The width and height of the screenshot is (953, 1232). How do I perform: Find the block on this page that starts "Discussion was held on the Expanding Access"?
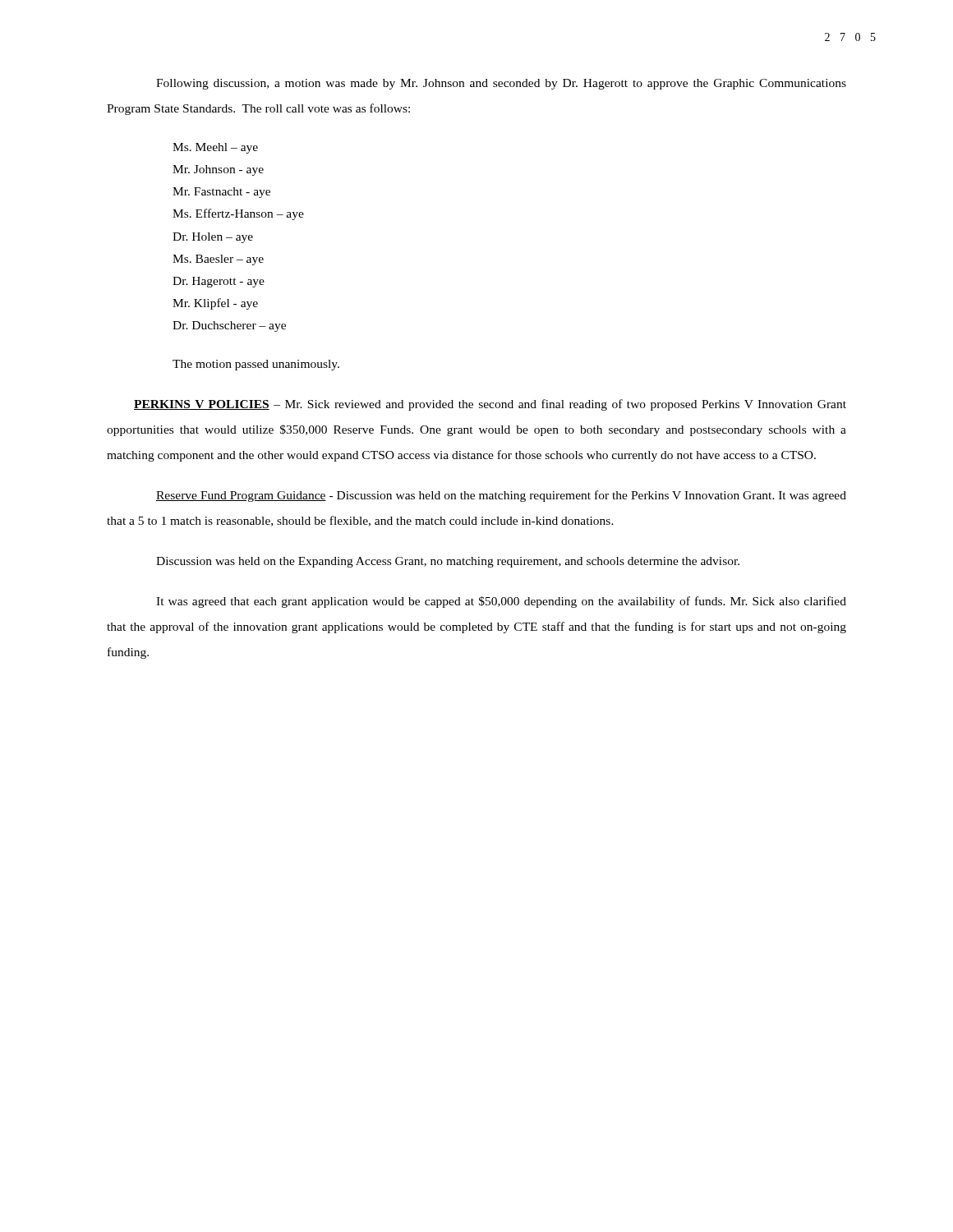[x=448, y=561]
